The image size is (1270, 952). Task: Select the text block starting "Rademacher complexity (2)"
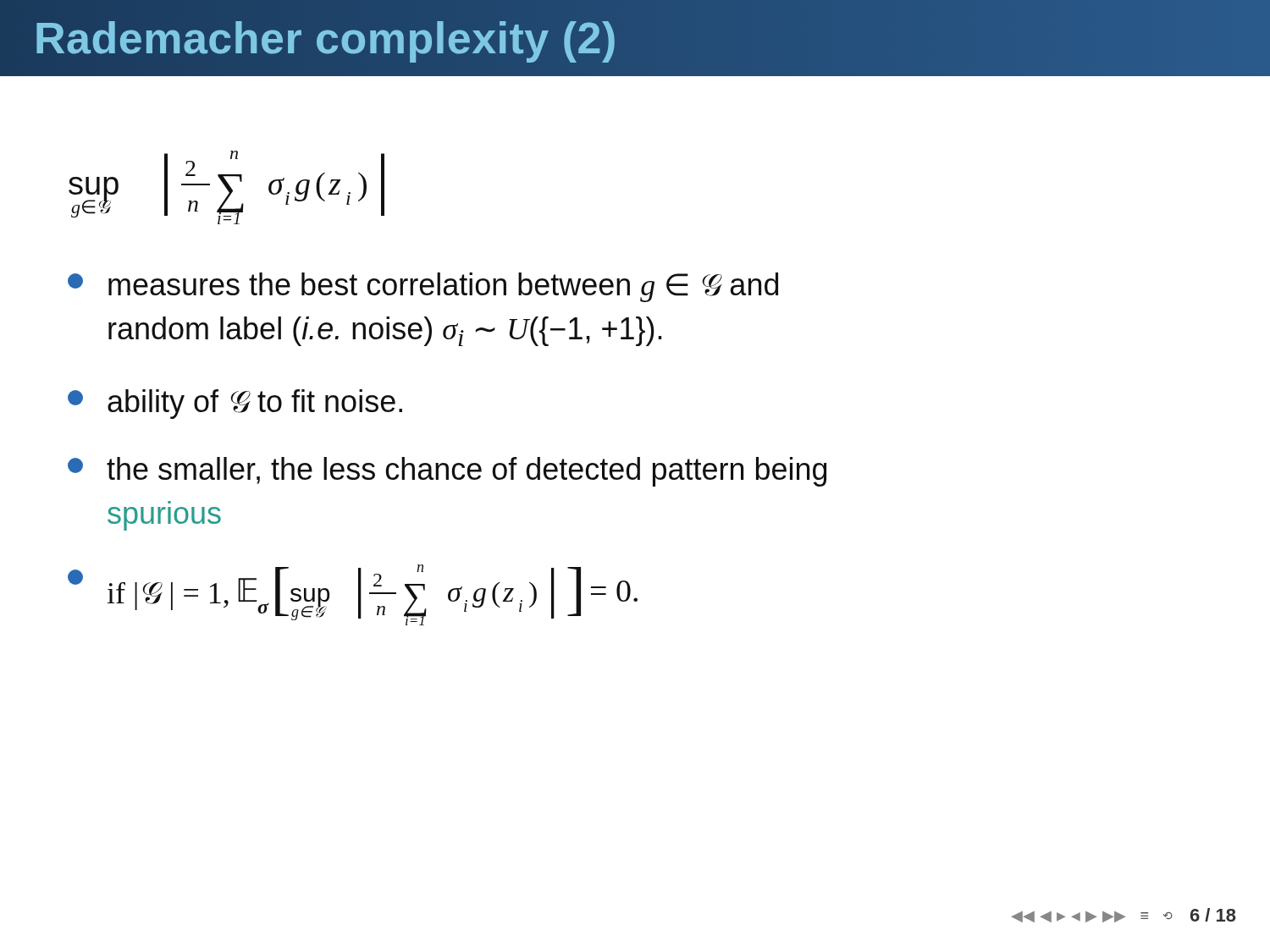pos(325,38)
